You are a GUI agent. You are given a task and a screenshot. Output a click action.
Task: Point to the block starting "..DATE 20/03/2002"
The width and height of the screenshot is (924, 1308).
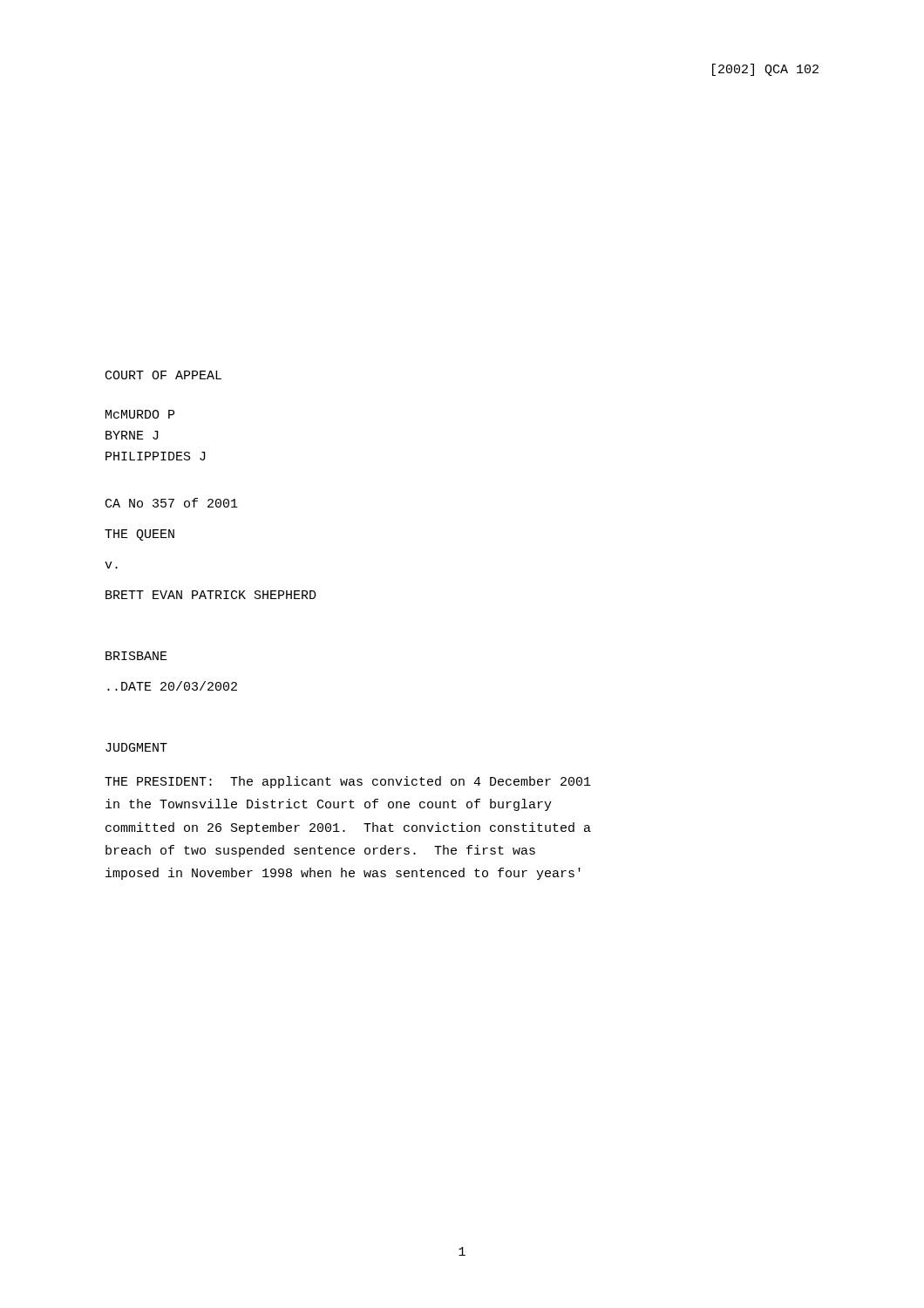(171, 688)
